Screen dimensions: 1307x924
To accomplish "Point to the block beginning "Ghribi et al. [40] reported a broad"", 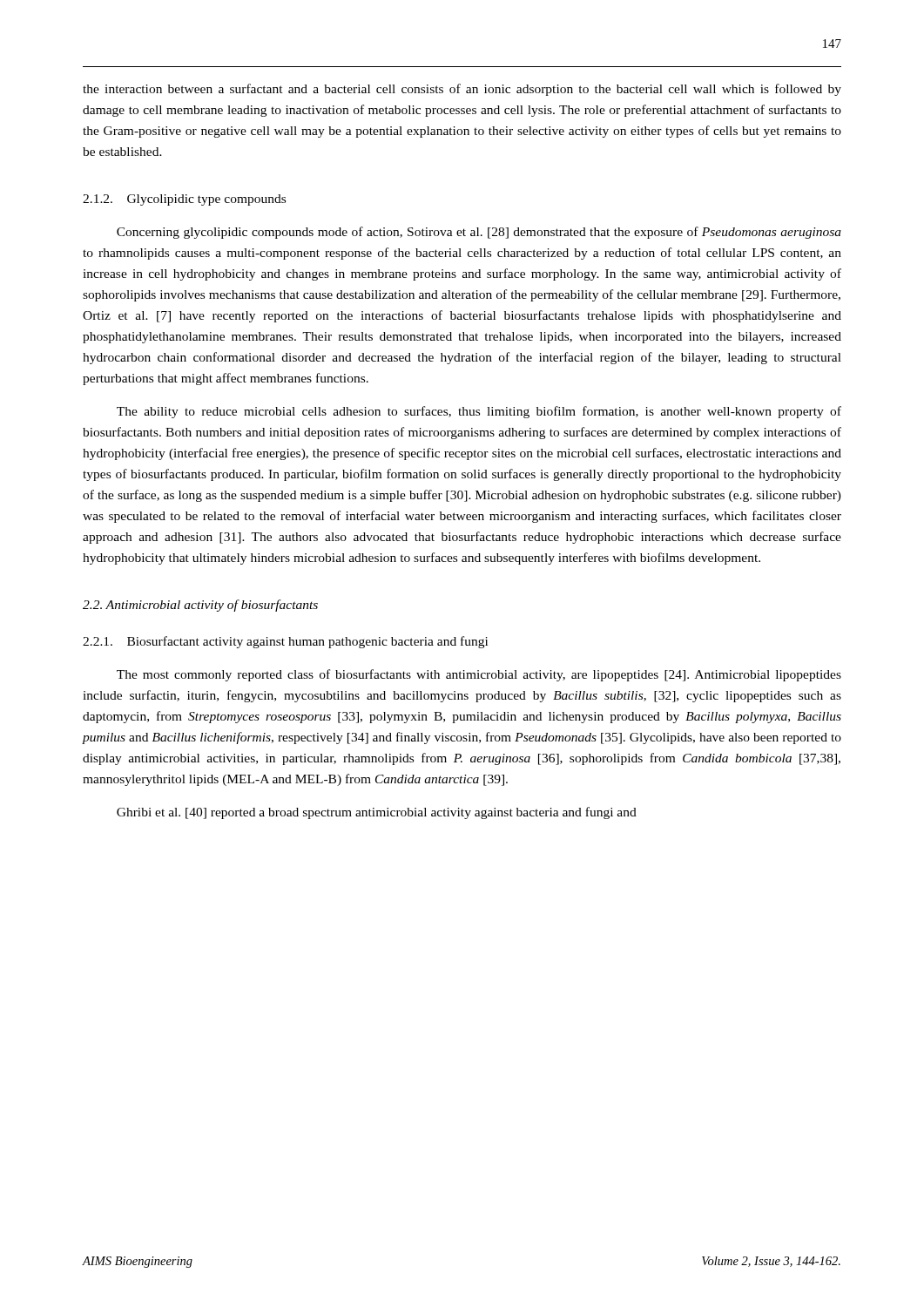I will [x=462, y=812].
